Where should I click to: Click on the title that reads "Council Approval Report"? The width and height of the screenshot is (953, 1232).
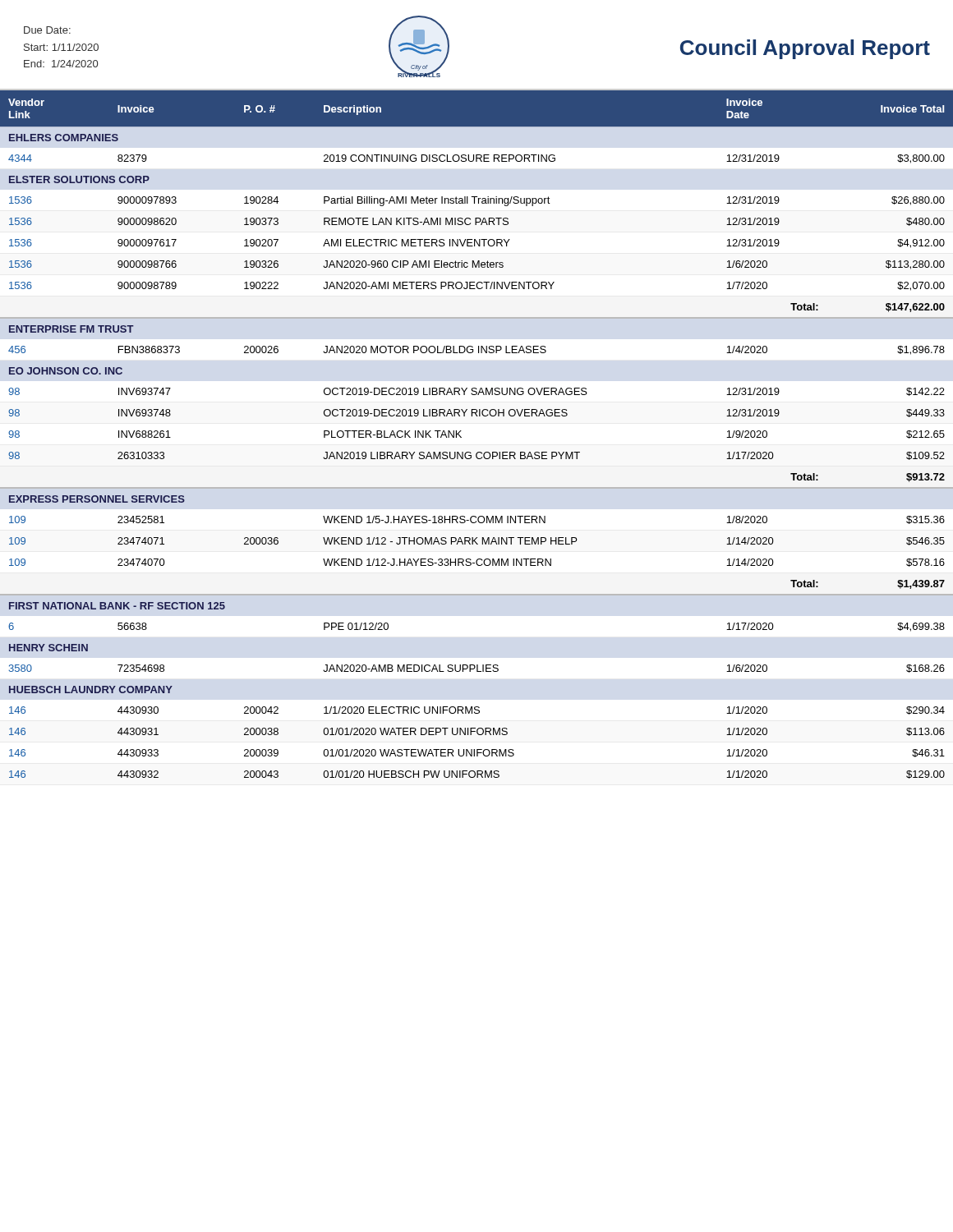(x=805, y=47)
